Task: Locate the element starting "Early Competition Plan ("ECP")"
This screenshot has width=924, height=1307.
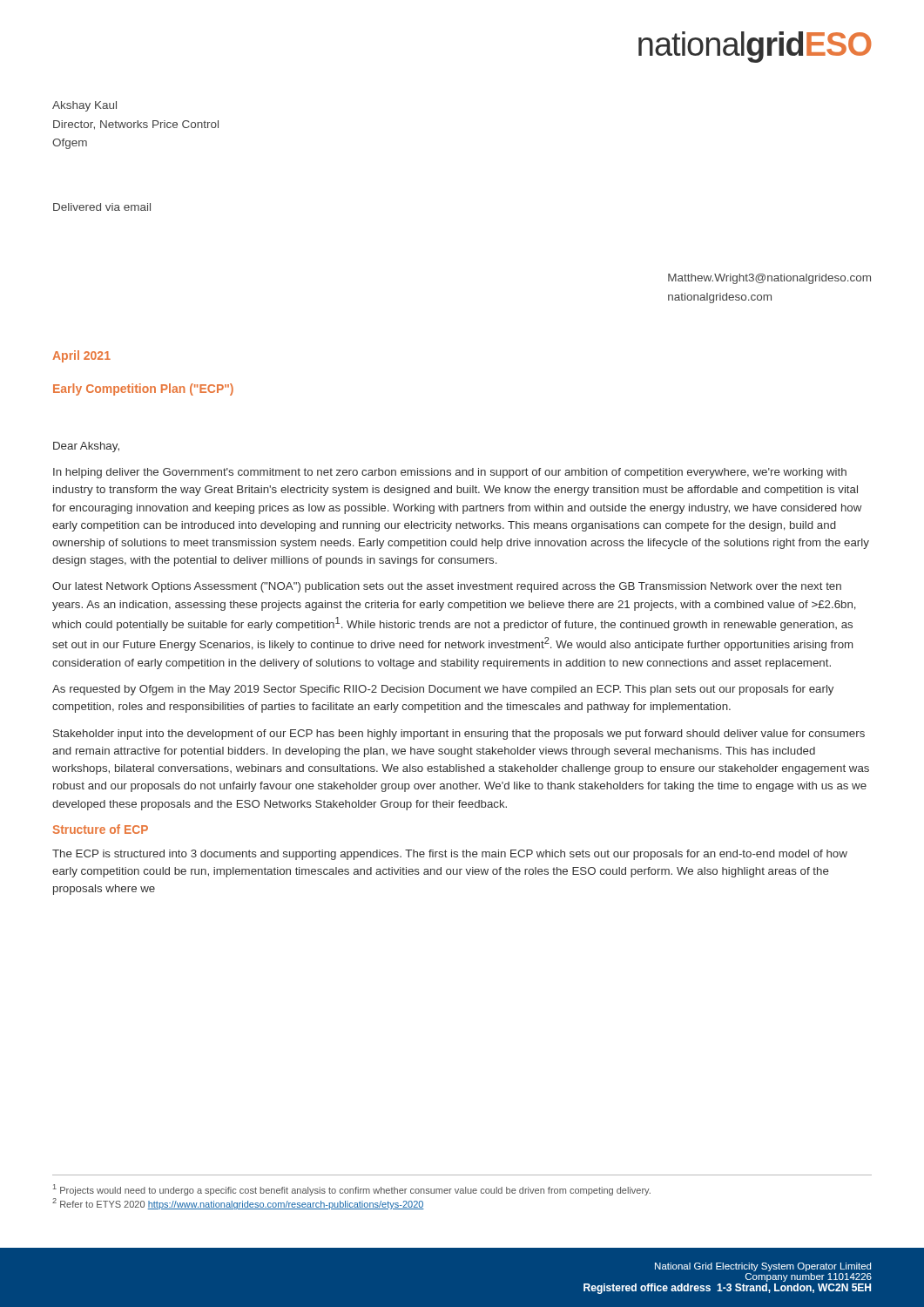Action: 143,389
